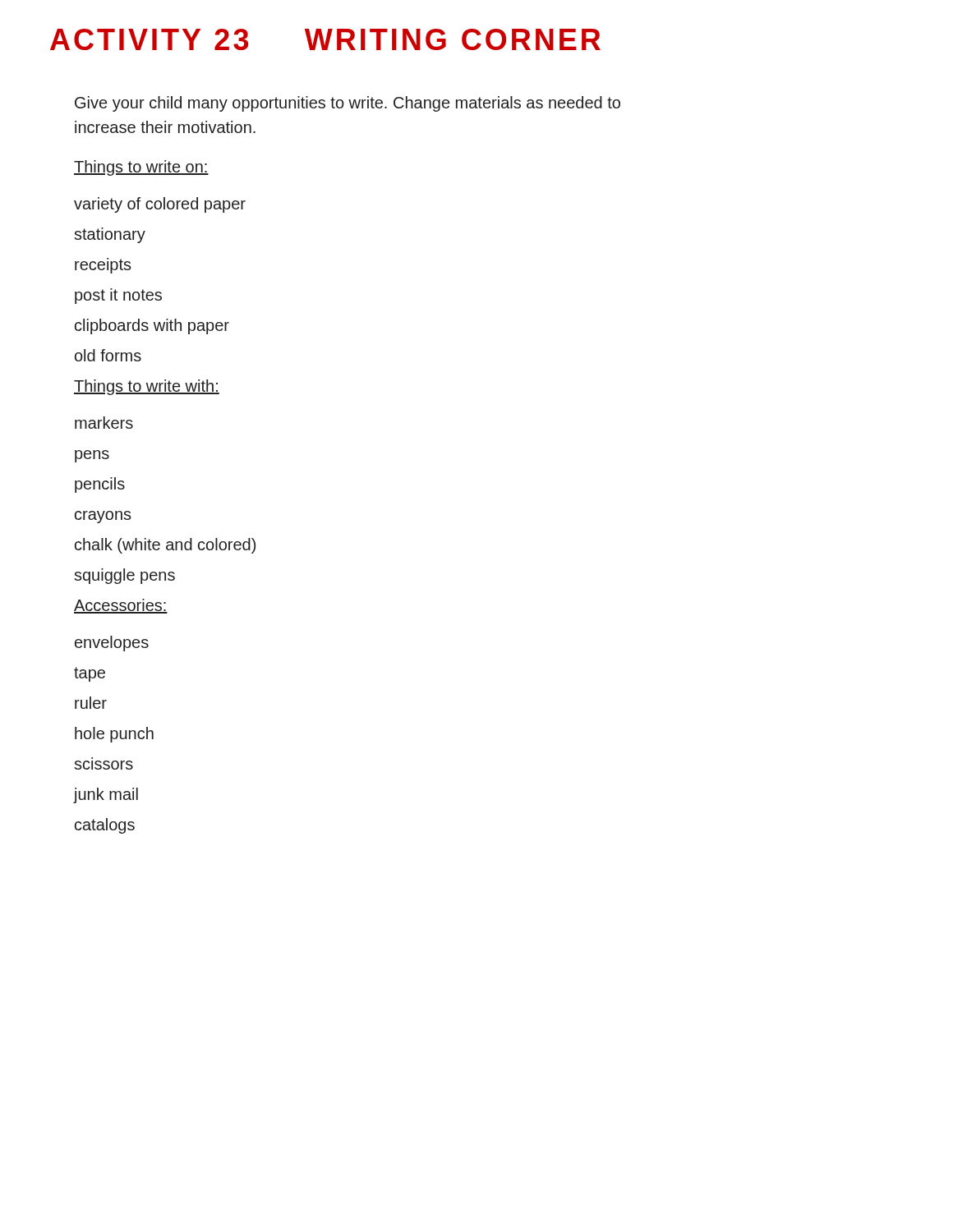Click on the section header containing "Things to write on:"
The image size is (953, 1232).
[x=141, y=167]
